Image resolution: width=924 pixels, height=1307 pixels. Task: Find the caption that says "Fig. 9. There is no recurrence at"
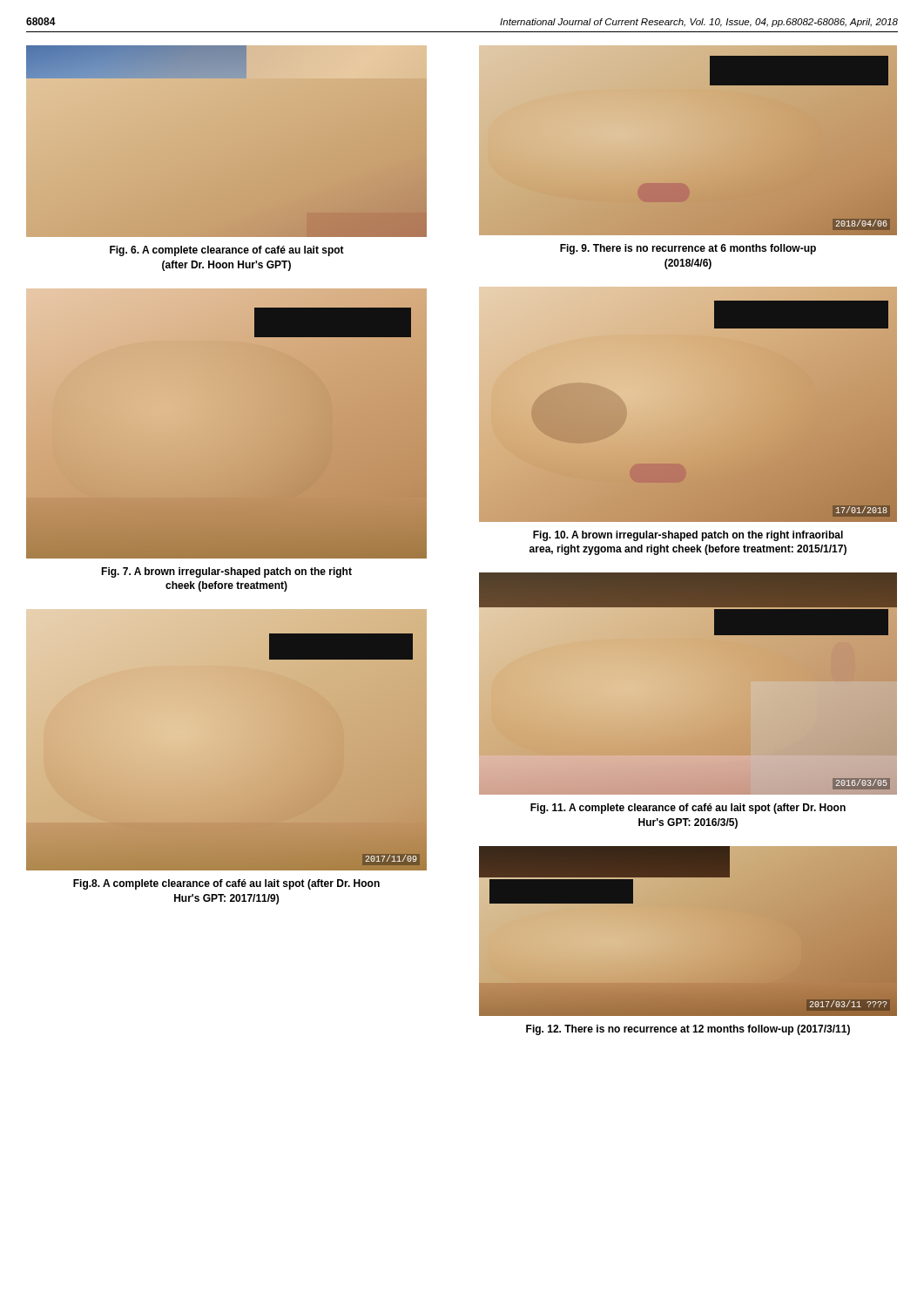[688, 256]
